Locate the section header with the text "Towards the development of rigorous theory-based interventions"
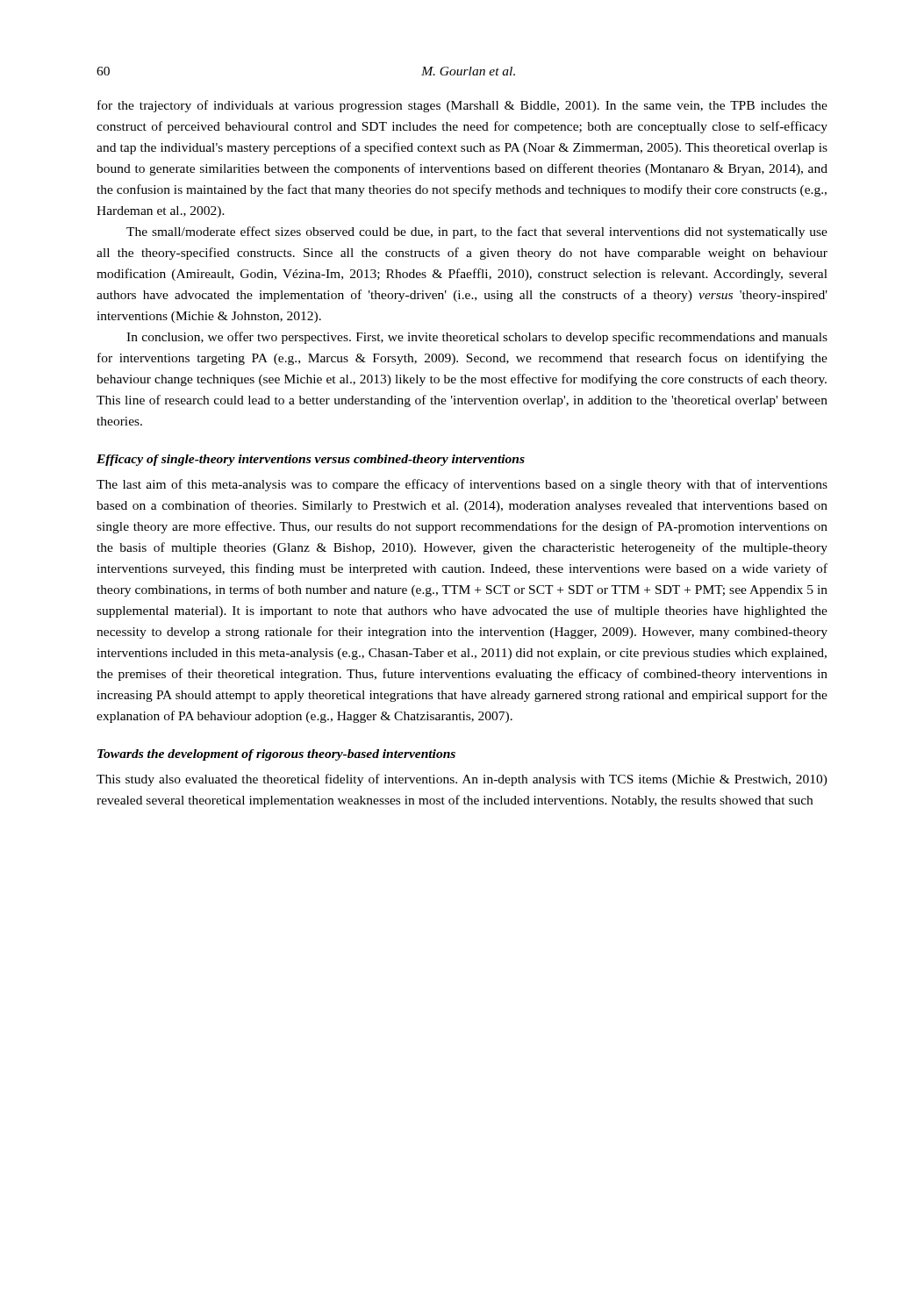The image size is (924, 1316). (x=276, y=754)
